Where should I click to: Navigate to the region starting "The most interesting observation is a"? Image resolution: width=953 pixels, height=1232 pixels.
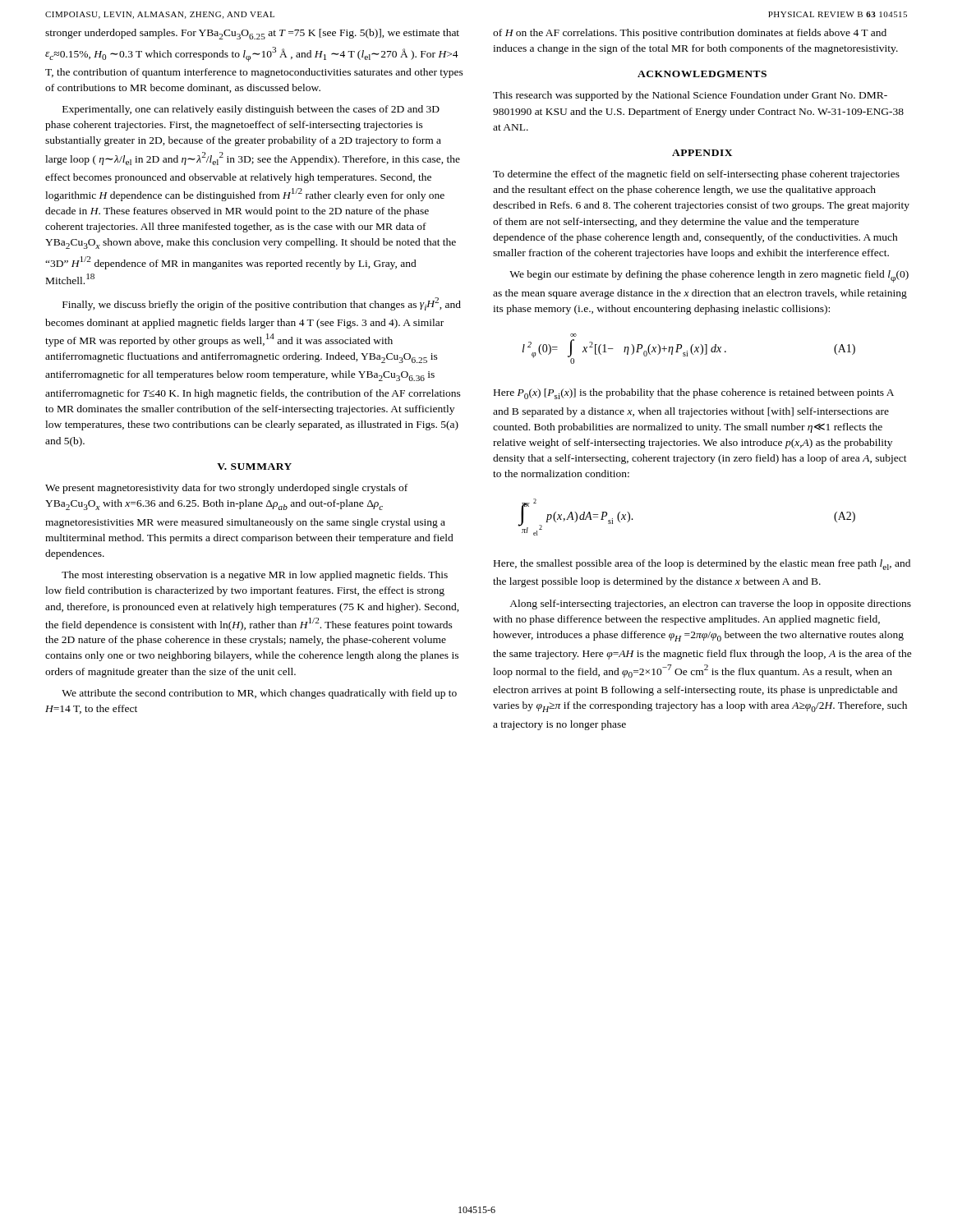(x=255, y=623)
